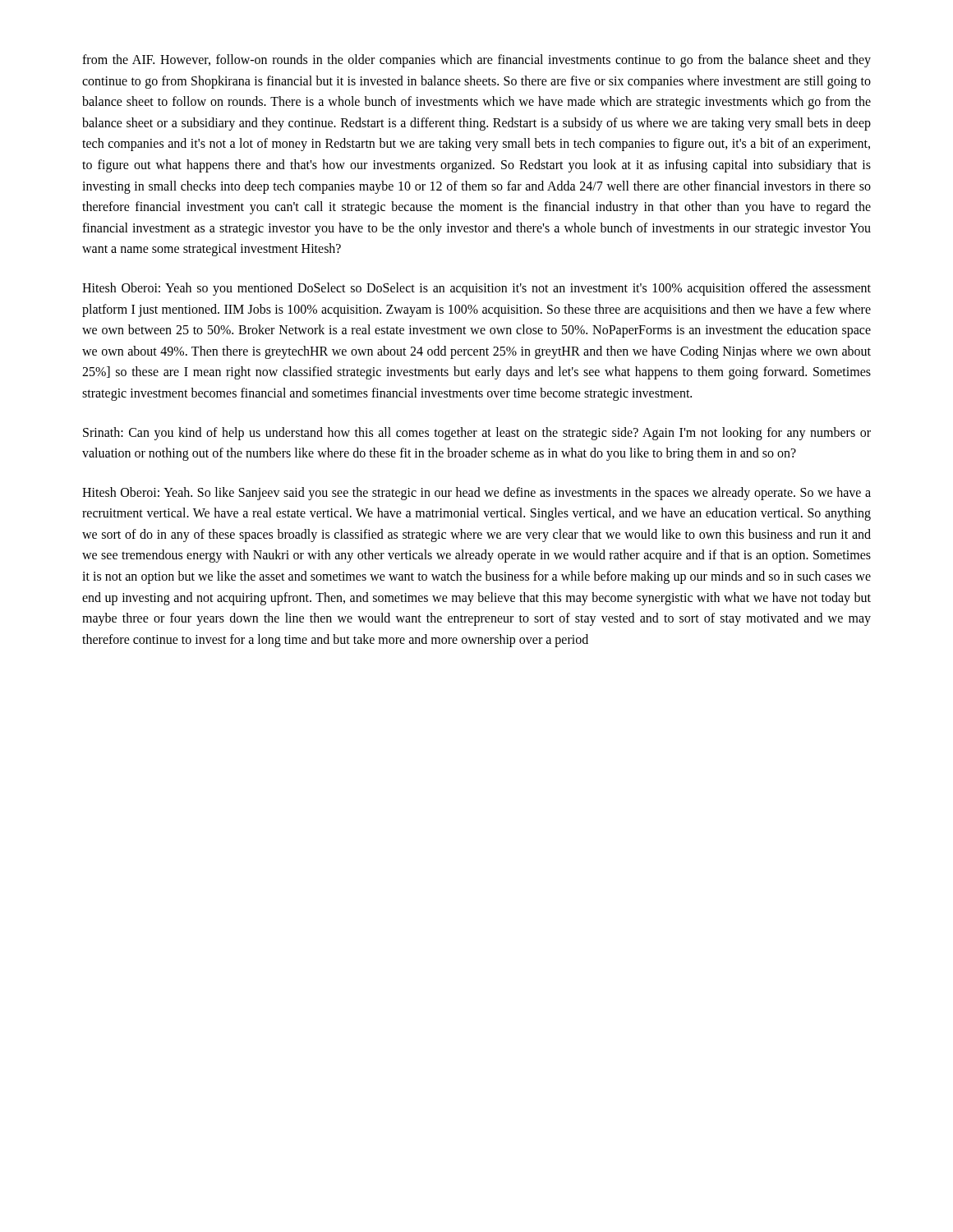This screenshot has height=1232, width=953.
Task: Click on the text block that says "Hitesh Oberoi: Yeah so you mentioned DoSelect"
Action: click(476, 340)
